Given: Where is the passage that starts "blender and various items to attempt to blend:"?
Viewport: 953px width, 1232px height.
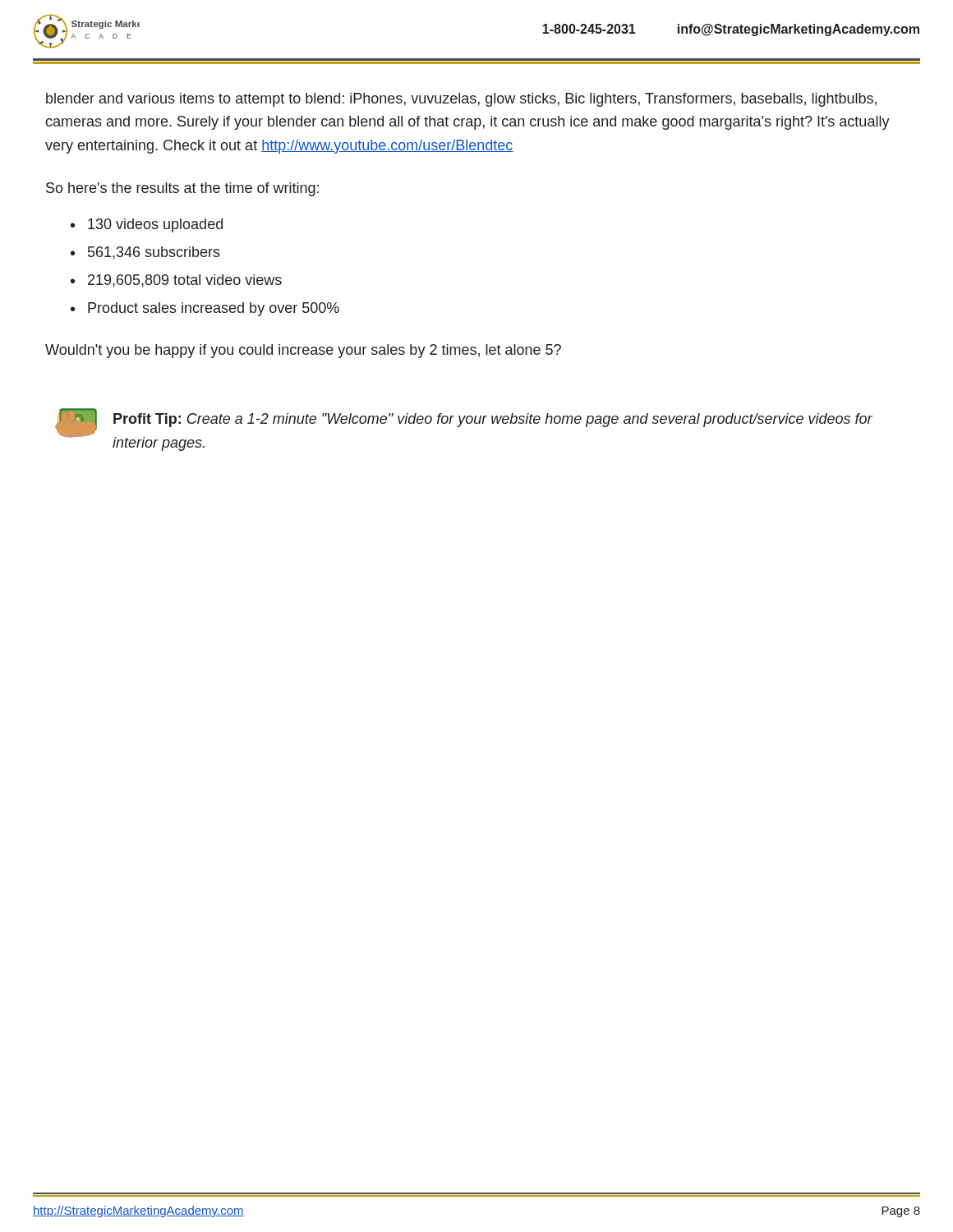Looking at the screenshot, I should tap(467, 122).
